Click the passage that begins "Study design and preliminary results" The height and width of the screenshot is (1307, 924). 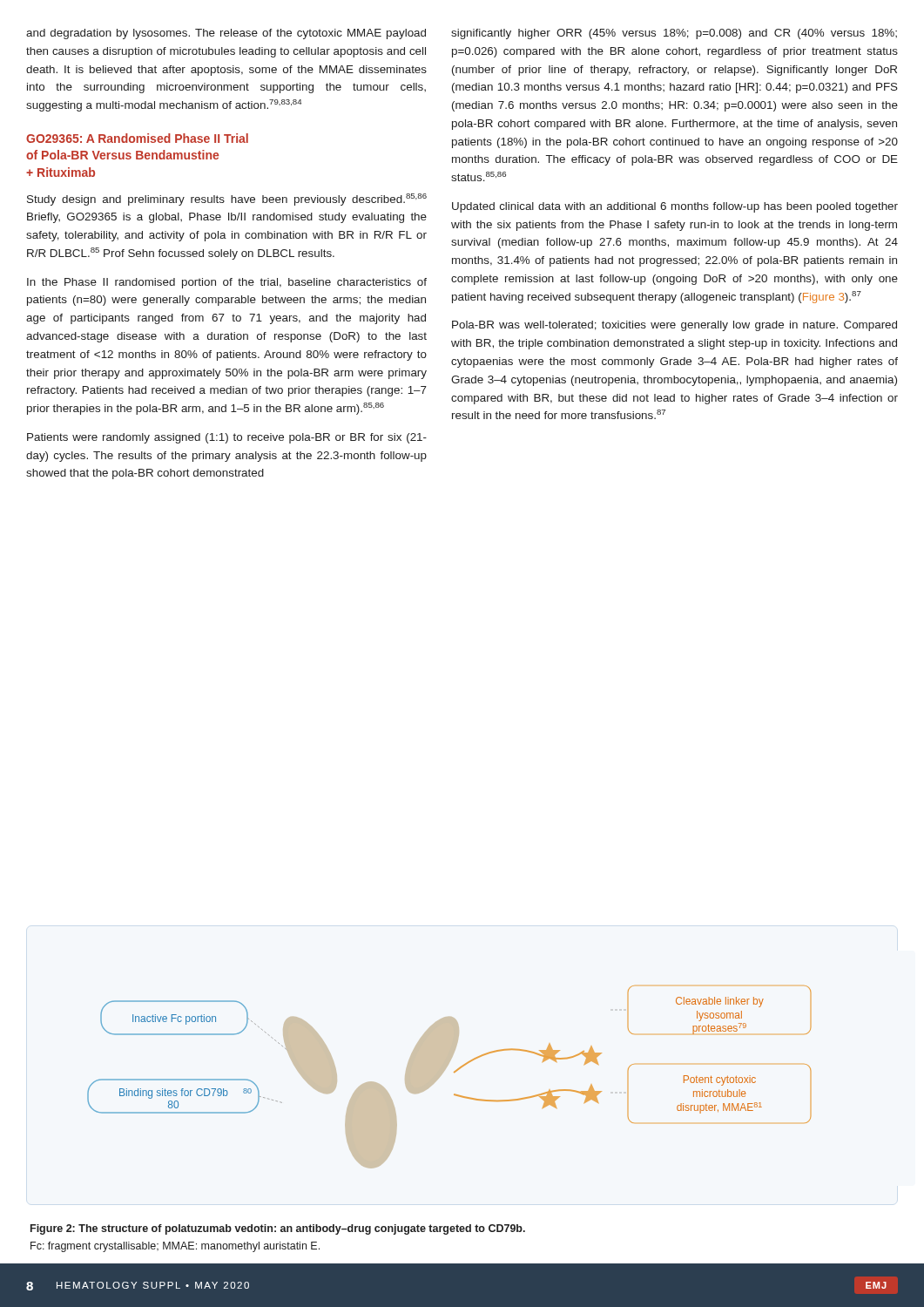point(226,225)
